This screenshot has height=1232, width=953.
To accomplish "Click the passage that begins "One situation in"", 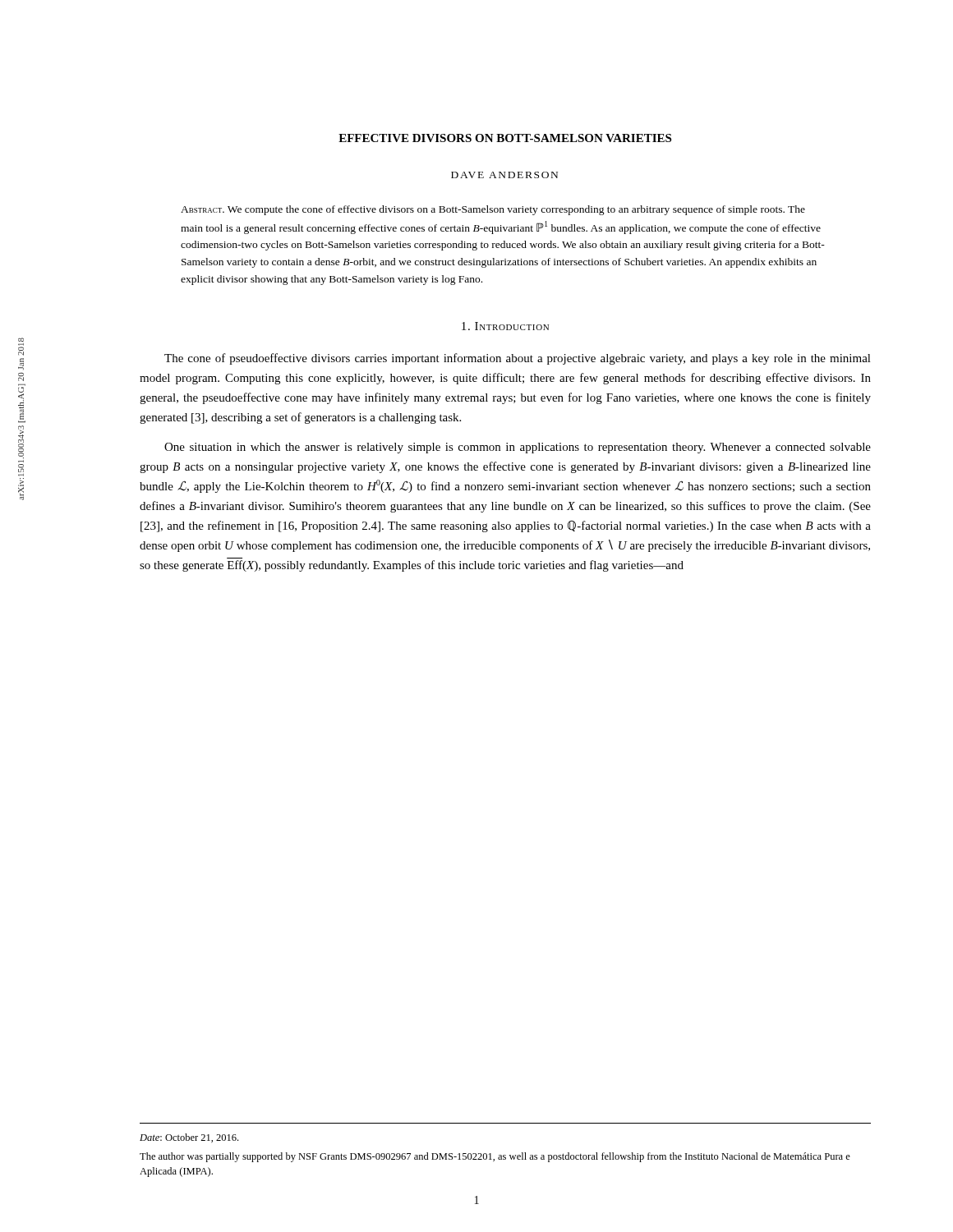I will pyautogui.click(x=505, y=506).
